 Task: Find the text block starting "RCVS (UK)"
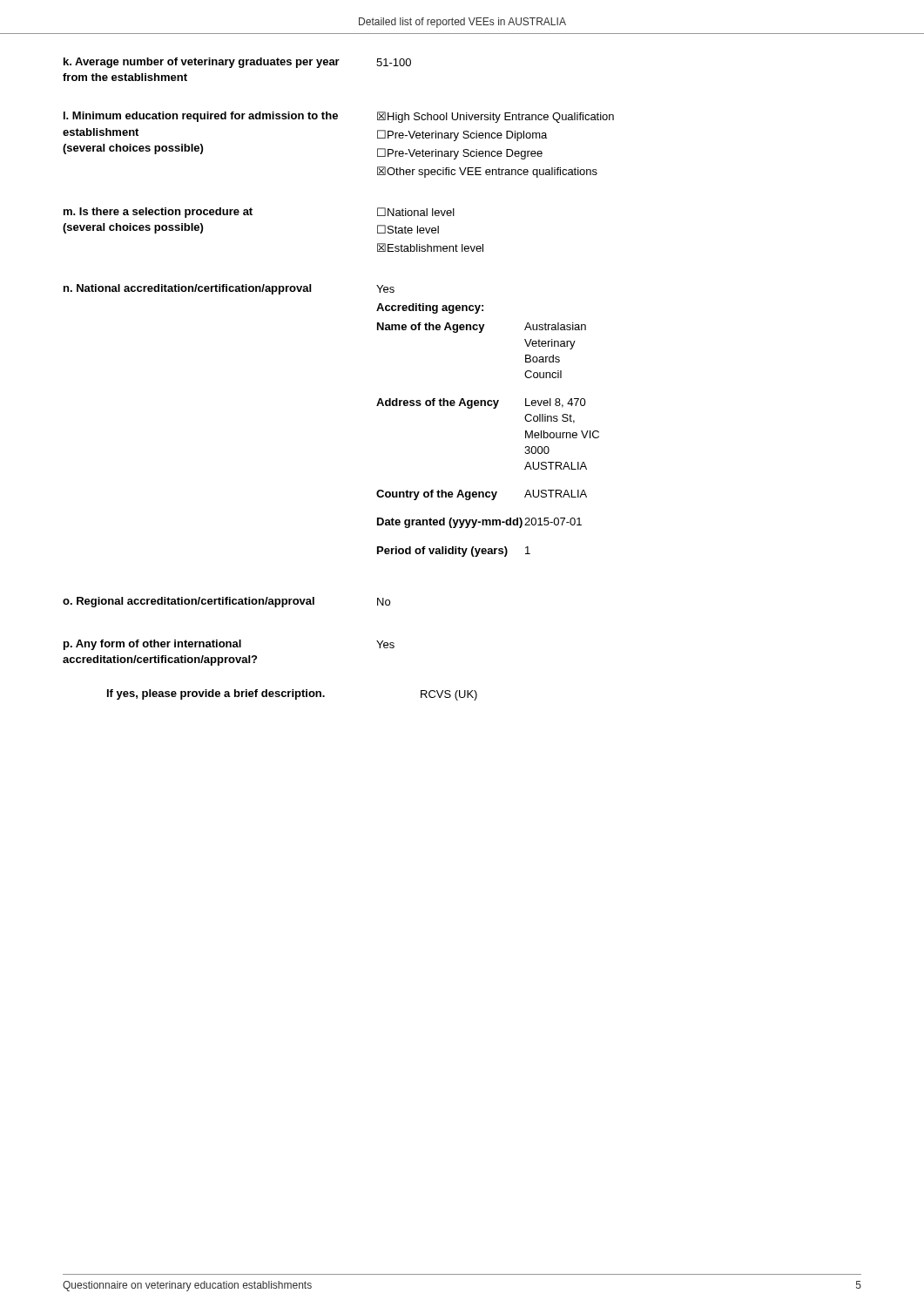449,694
